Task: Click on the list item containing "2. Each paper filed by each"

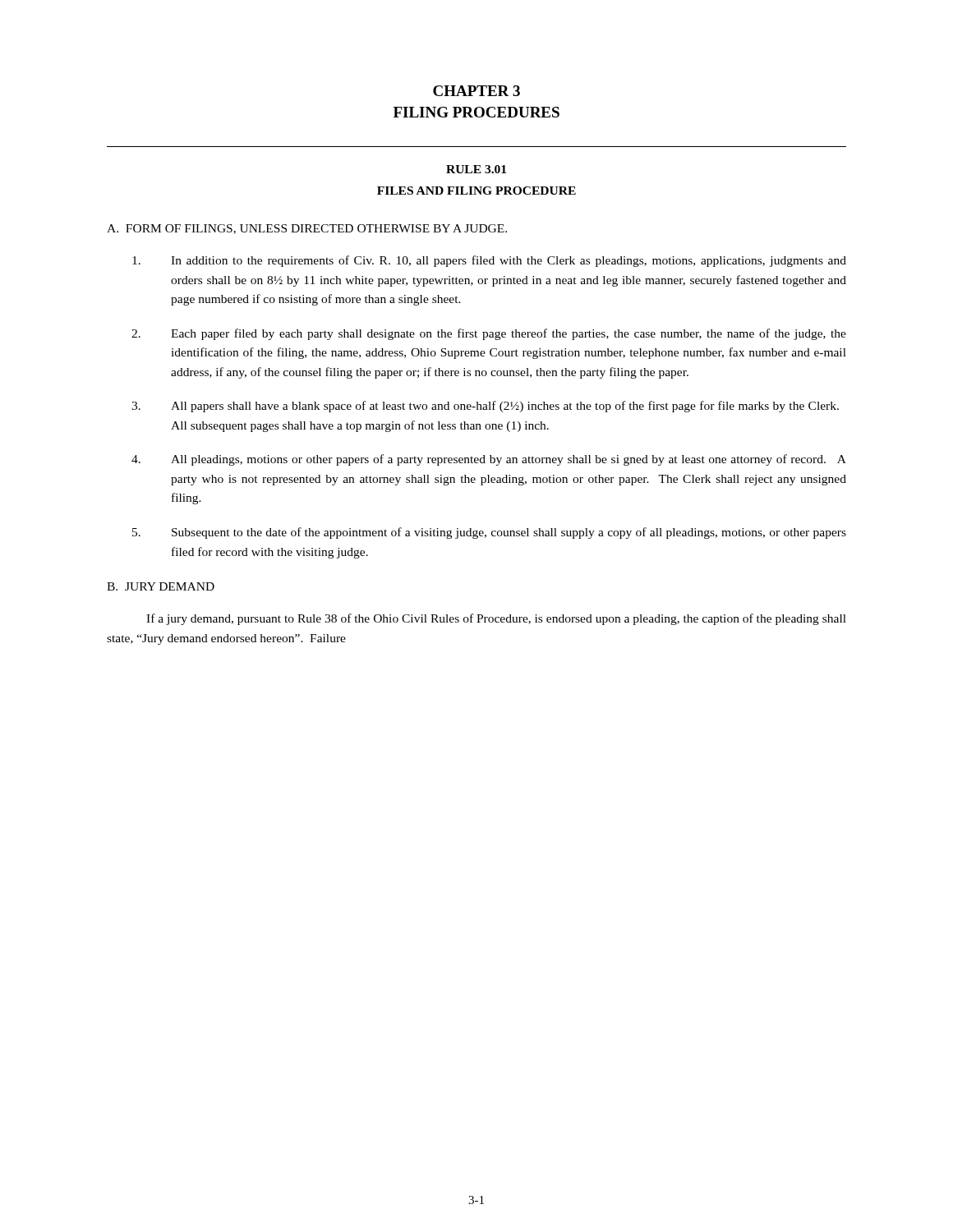Action: 489,352
